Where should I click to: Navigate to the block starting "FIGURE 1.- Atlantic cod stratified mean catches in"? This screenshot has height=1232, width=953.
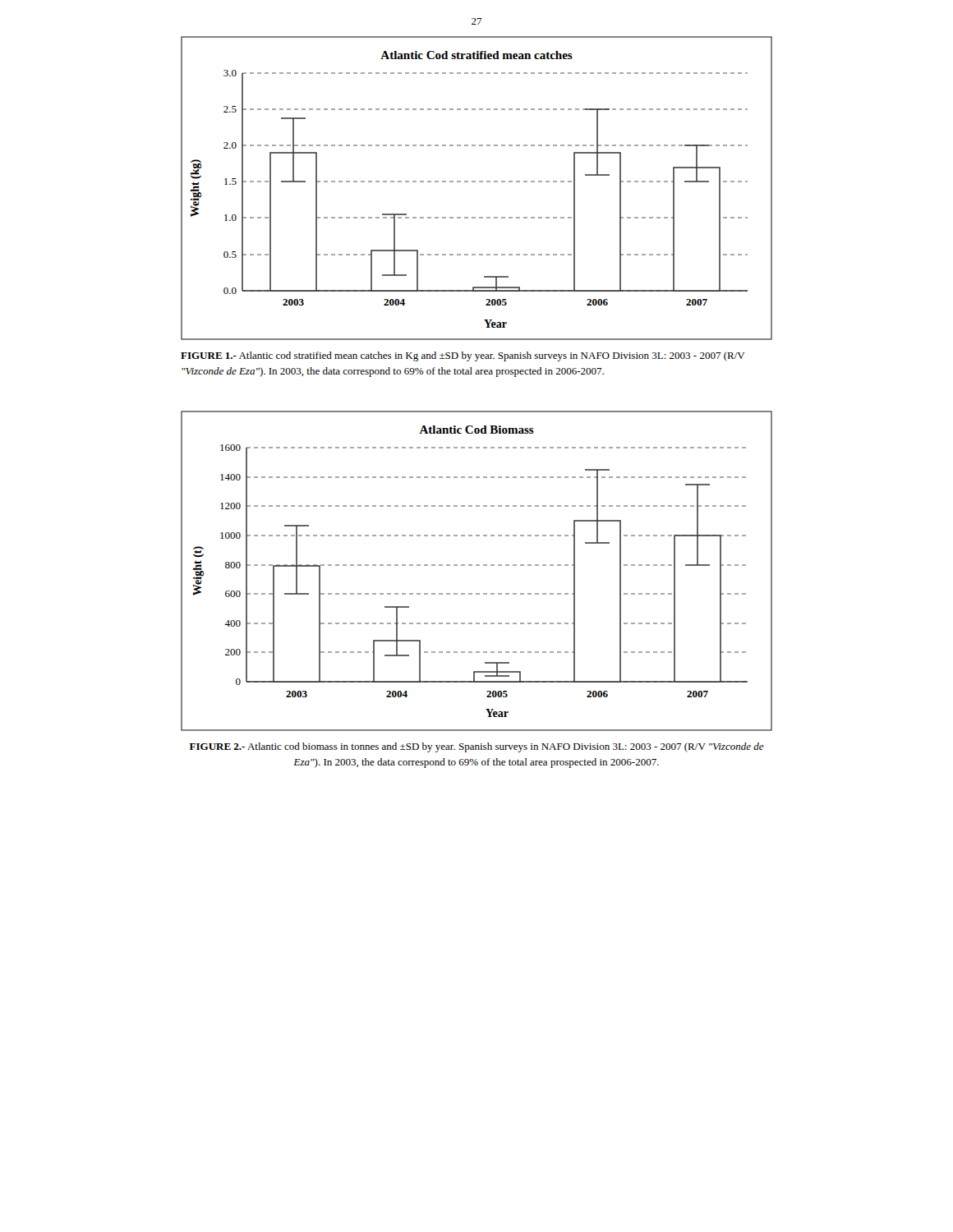click(463, 363)
